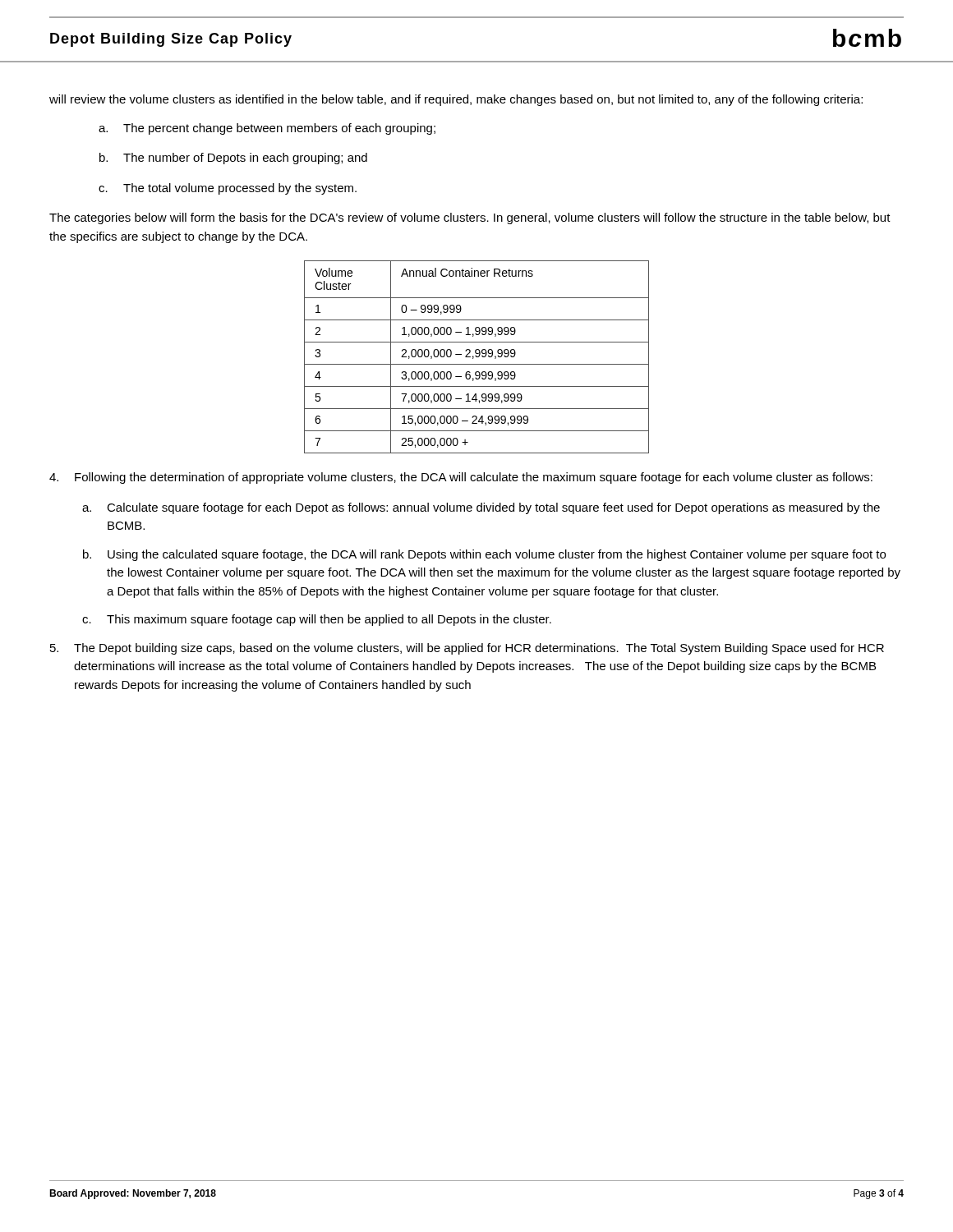Find the list item containing "c. This maximum square footage cap"

tap(493, 619)
